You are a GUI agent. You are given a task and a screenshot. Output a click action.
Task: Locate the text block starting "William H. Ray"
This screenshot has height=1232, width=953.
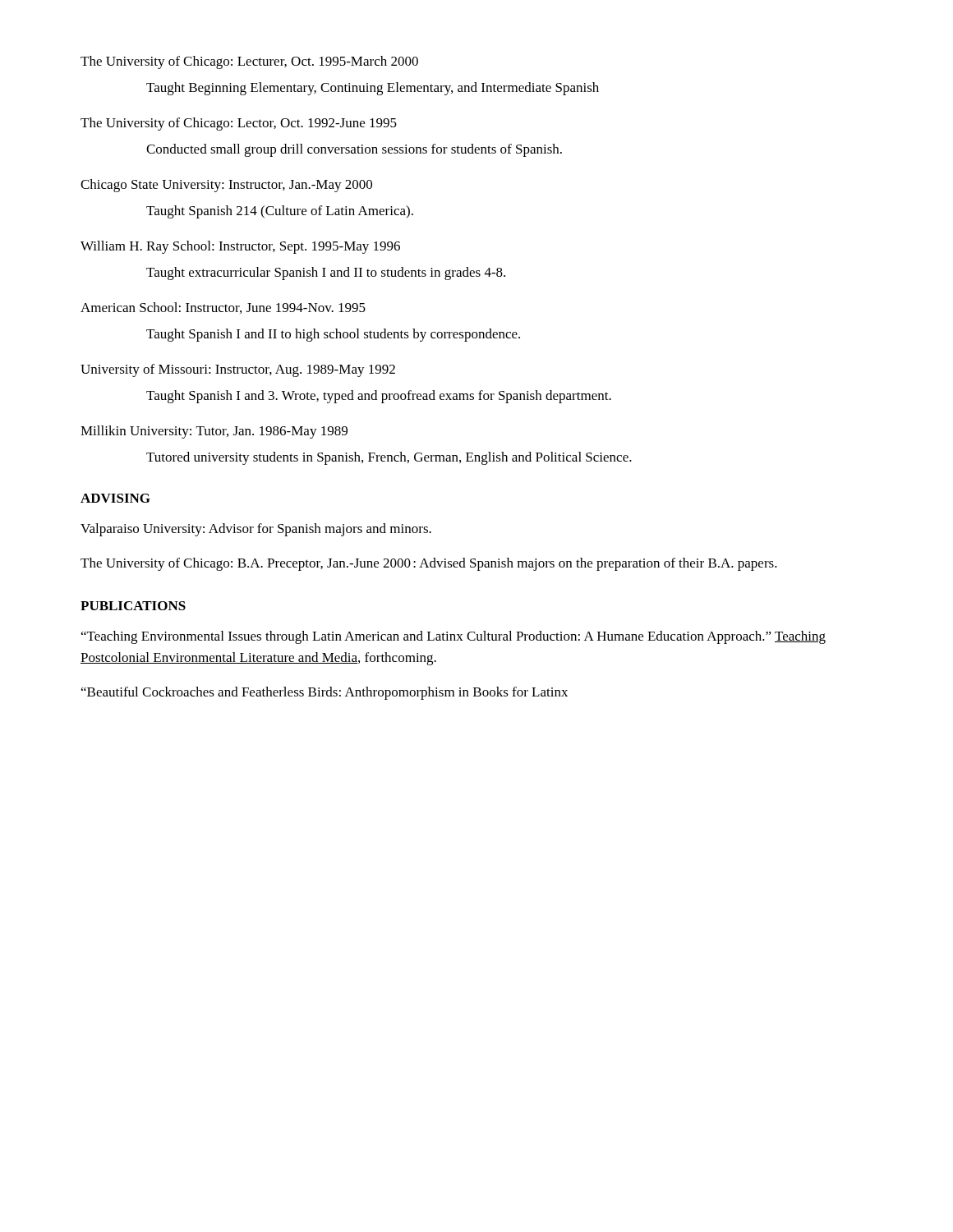[x=241, y=246]
